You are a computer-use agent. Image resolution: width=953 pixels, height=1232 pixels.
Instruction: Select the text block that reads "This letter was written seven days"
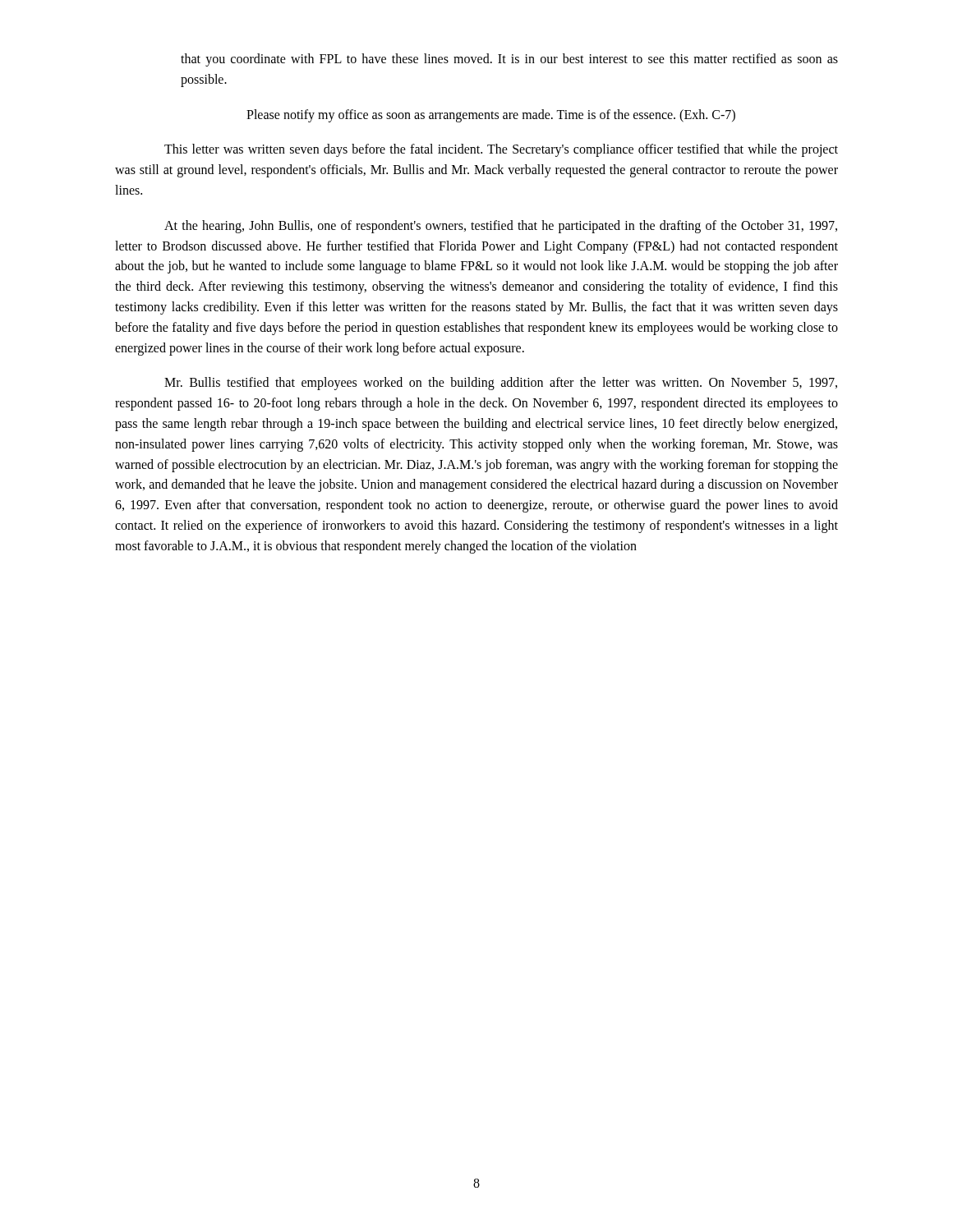click(476, 171)
